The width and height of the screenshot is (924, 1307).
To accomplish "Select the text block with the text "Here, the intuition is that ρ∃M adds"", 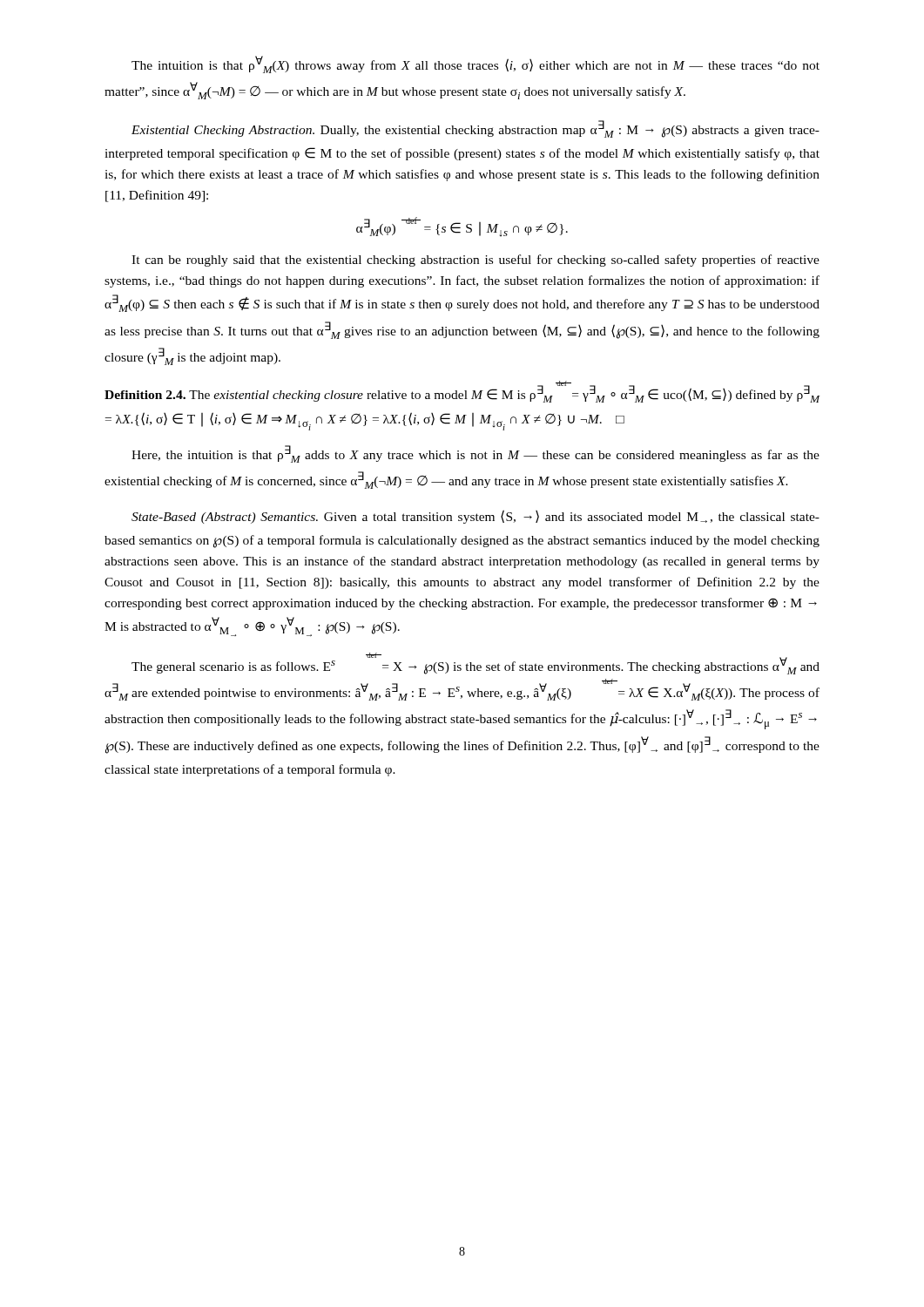I will tap(462, 468).
